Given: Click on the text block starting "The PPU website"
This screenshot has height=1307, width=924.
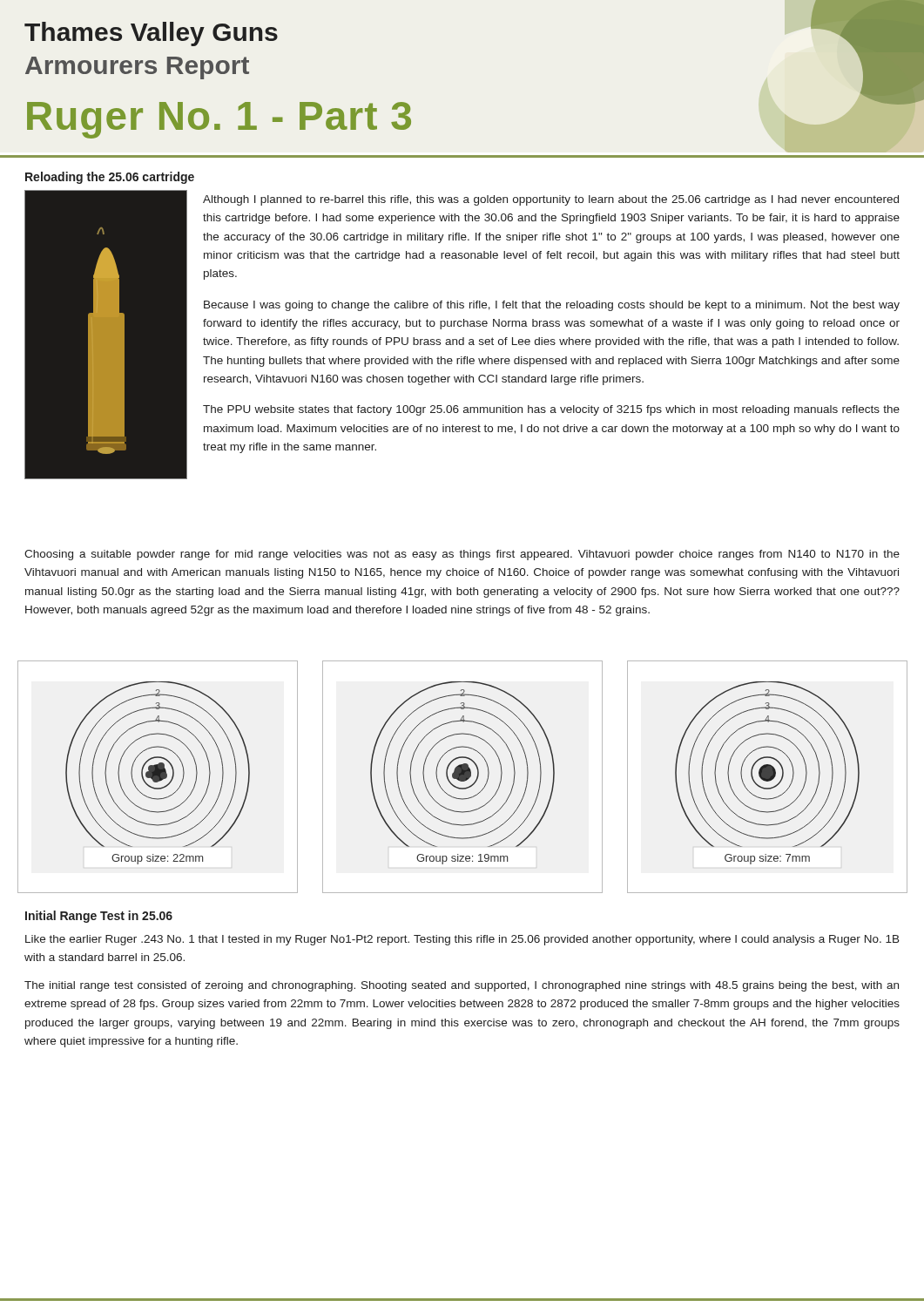Looking at the screenshot, I should tap(551, 428).
